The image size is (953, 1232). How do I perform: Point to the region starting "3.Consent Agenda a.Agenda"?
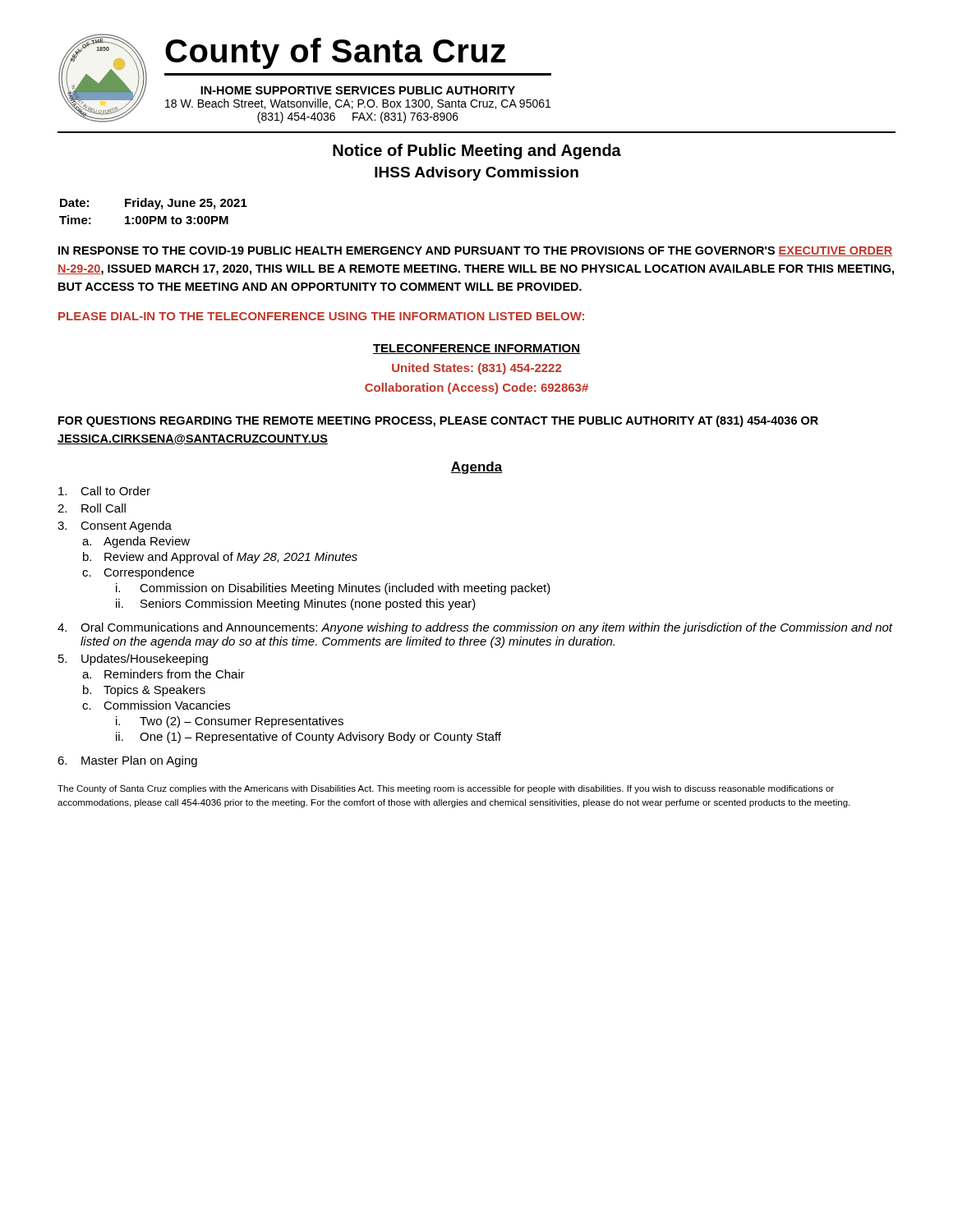[x=304, y=567]
